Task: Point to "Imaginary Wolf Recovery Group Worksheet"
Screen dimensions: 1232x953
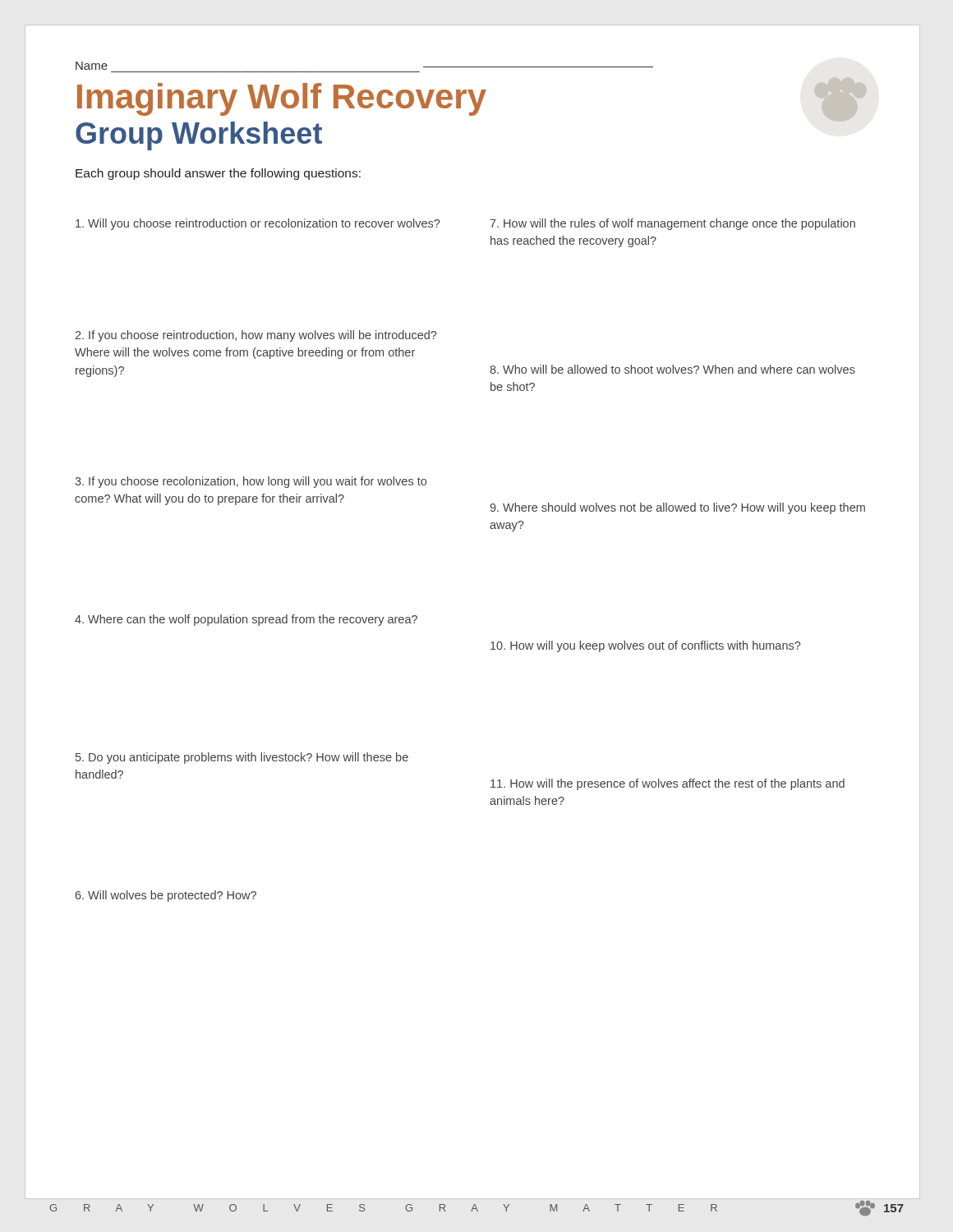Action: (x=473, y=114)
